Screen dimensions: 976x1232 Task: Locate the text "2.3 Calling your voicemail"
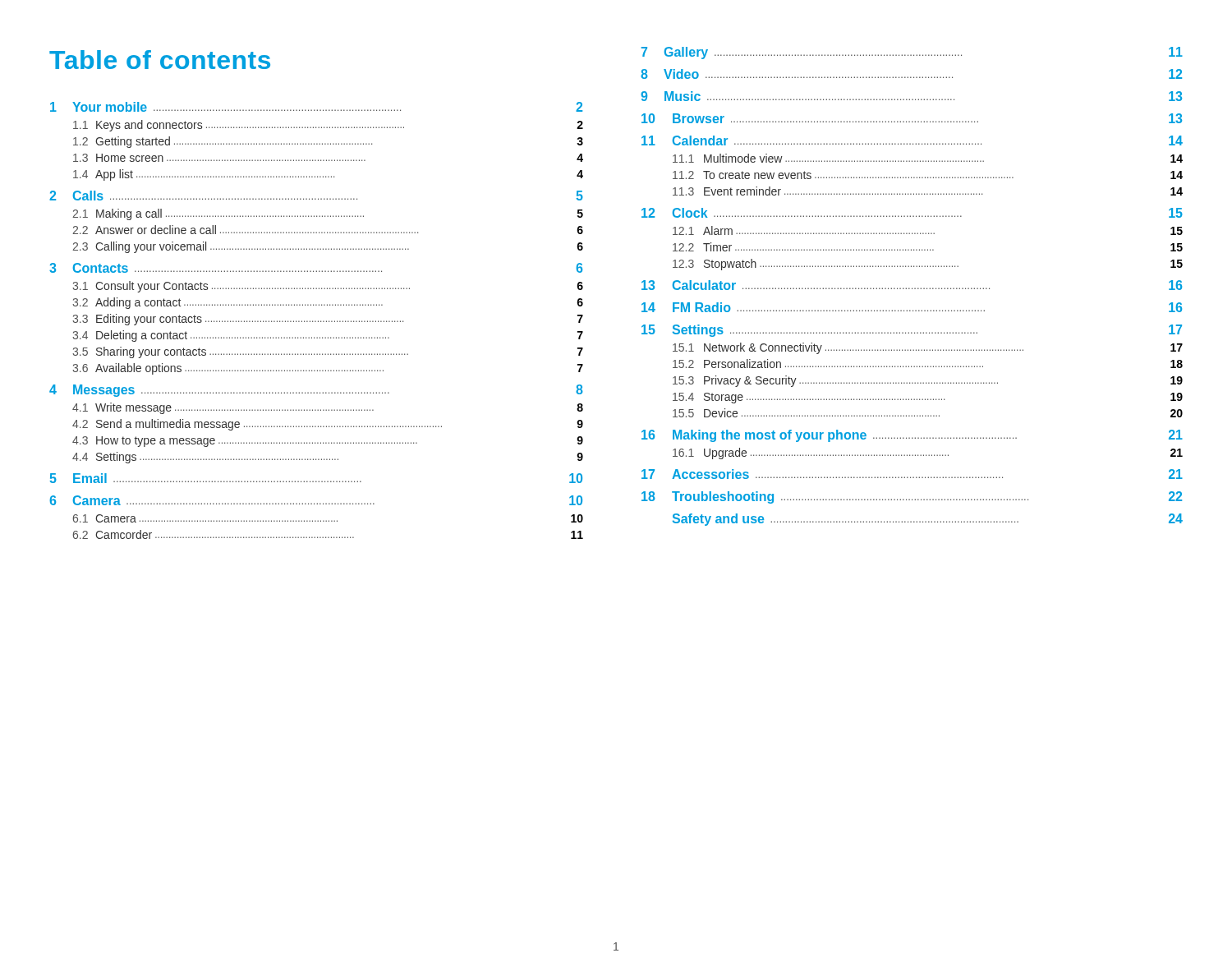tap(328, 247)
